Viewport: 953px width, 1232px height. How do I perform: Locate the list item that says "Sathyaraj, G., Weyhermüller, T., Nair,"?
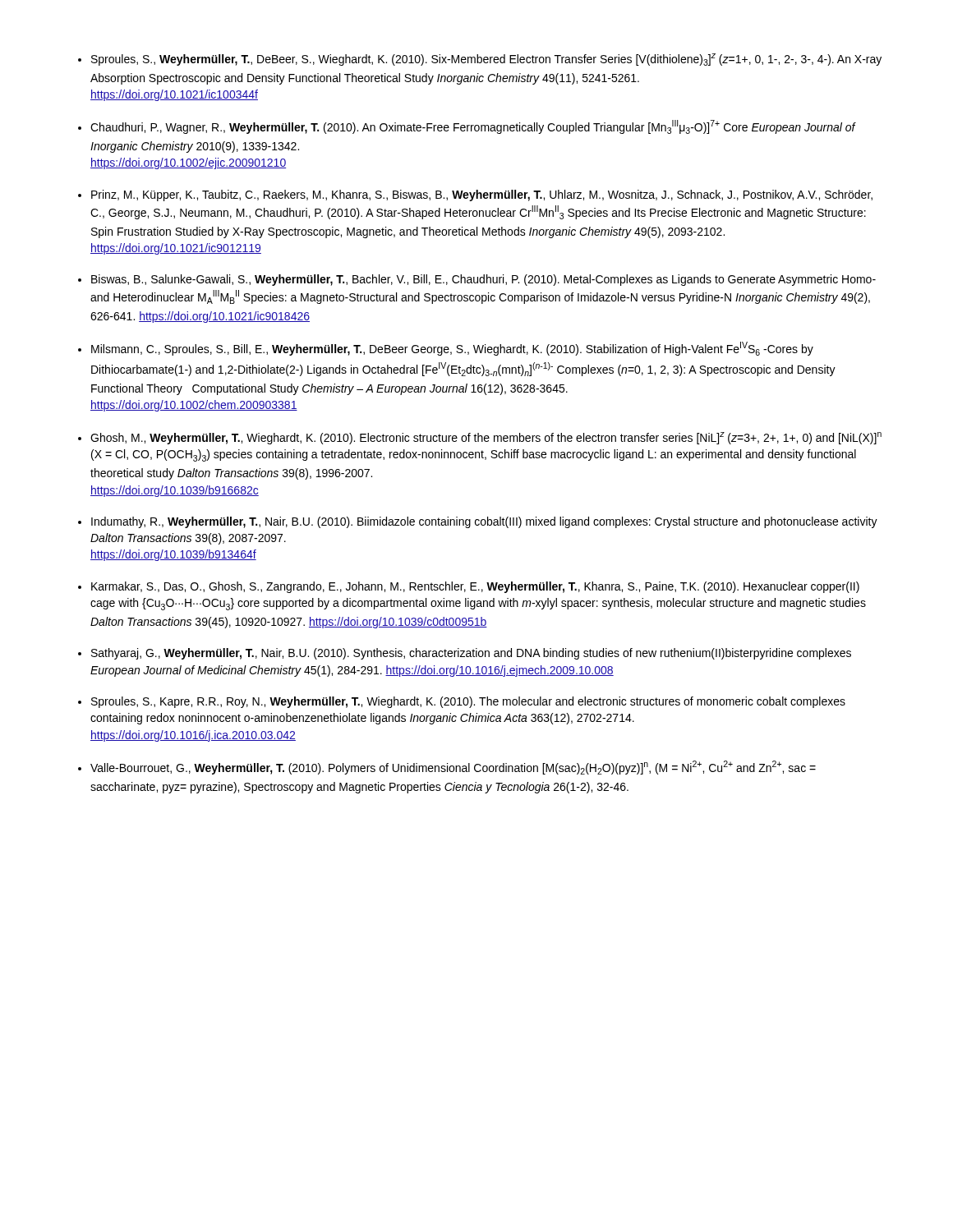(x=471, y=662)
